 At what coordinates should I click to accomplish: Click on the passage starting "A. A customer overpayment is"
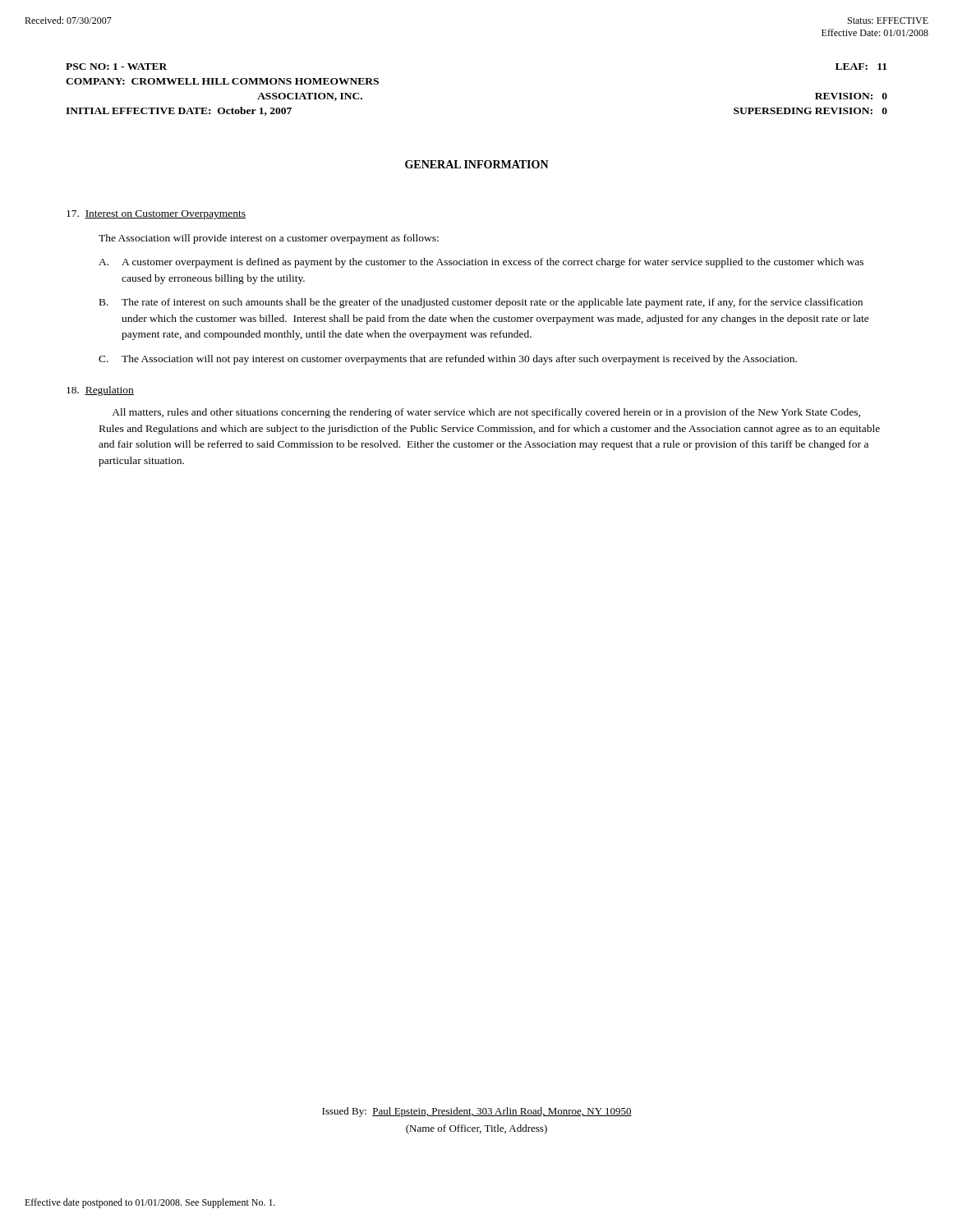tap(493, 270)
